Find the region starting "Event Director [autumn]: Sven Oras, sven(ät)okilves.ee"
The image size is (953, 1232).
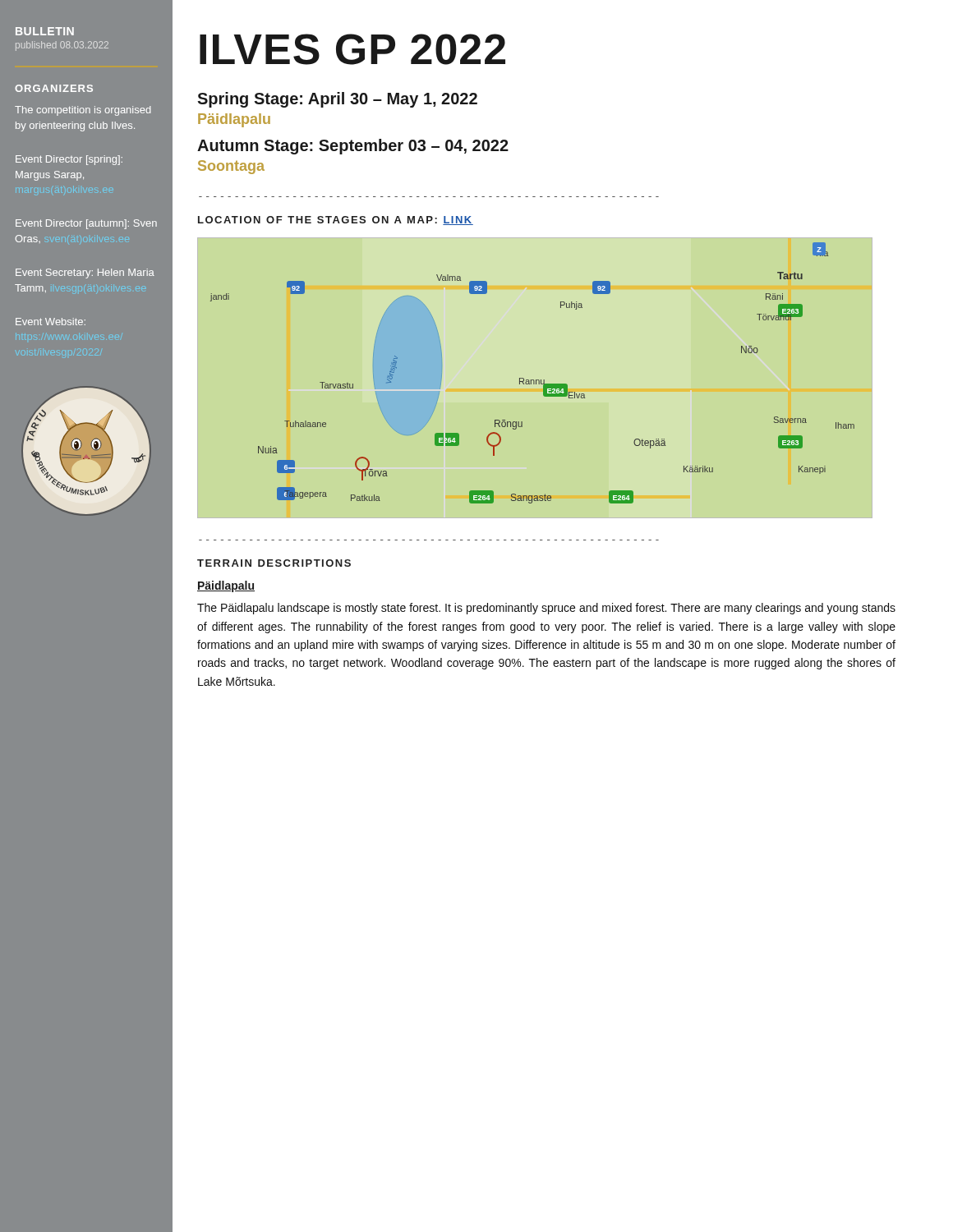click(x=86, y=232)
